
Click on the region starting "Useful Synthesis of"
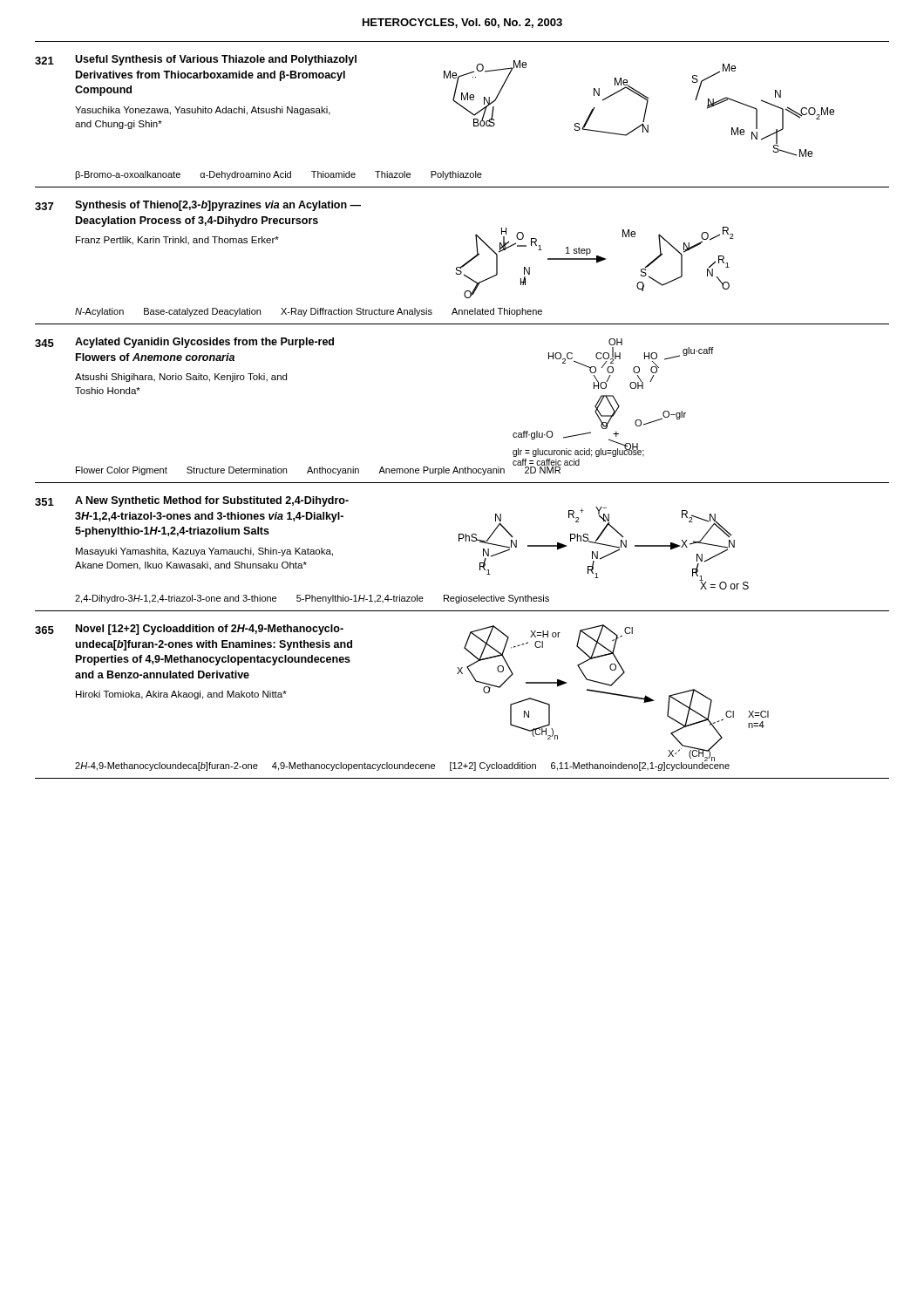click(216, 75)
